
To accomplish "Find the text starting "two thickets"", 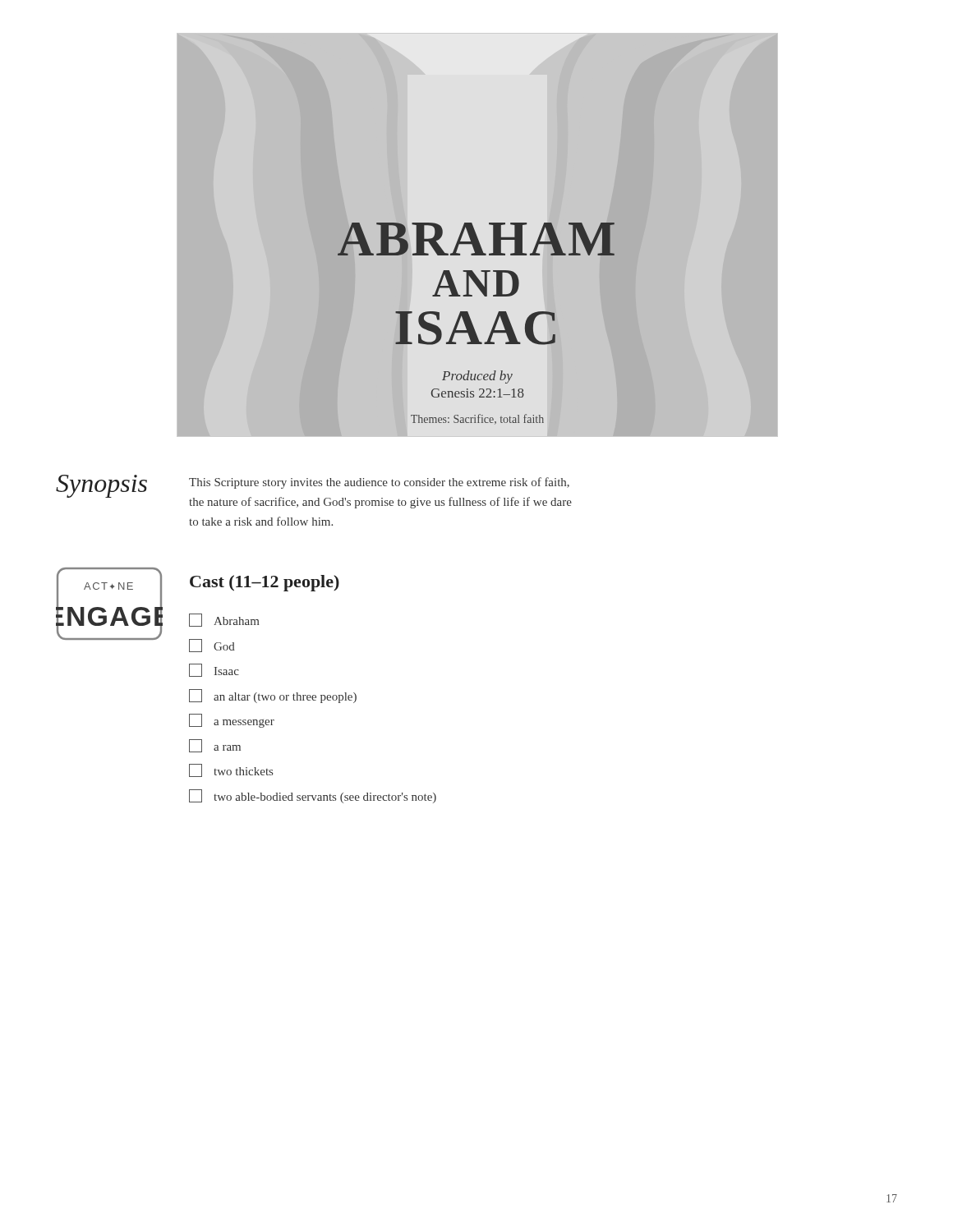I will pos(231,771).
